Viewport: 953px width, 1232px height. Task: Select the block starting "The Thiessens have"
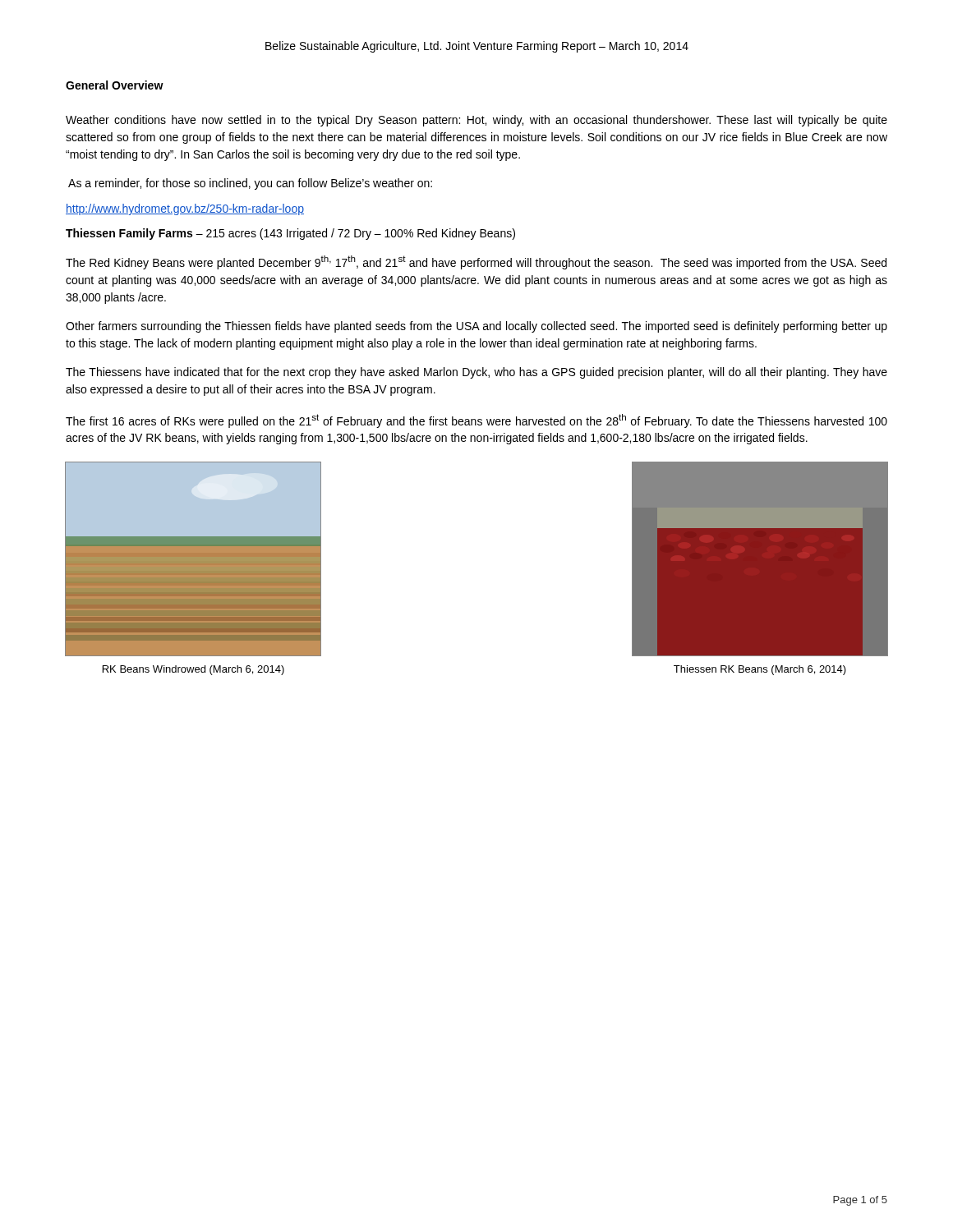tap(476, 381)
